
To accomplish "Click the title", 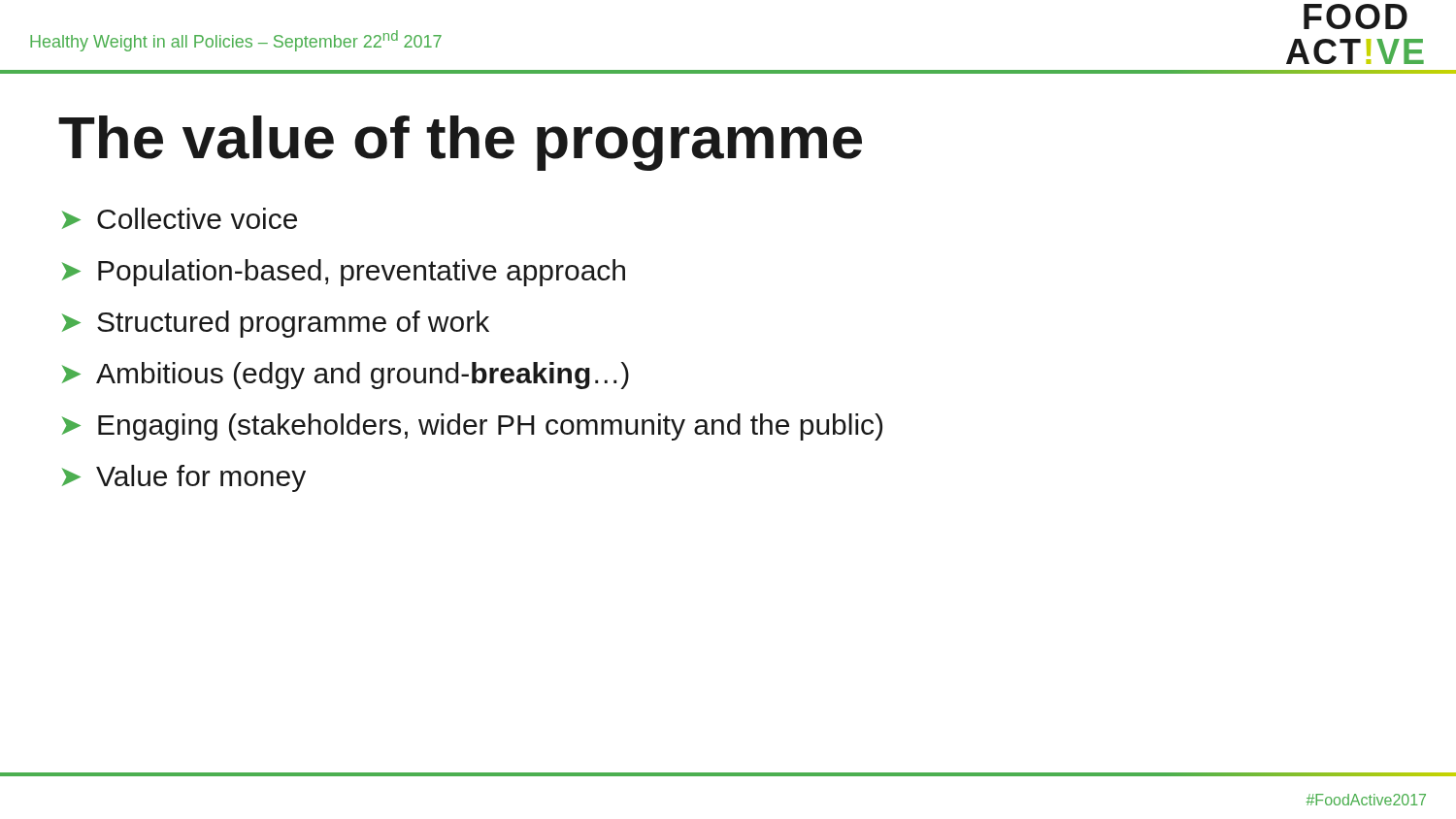I will pyautogui.click(x=461, y=138).
